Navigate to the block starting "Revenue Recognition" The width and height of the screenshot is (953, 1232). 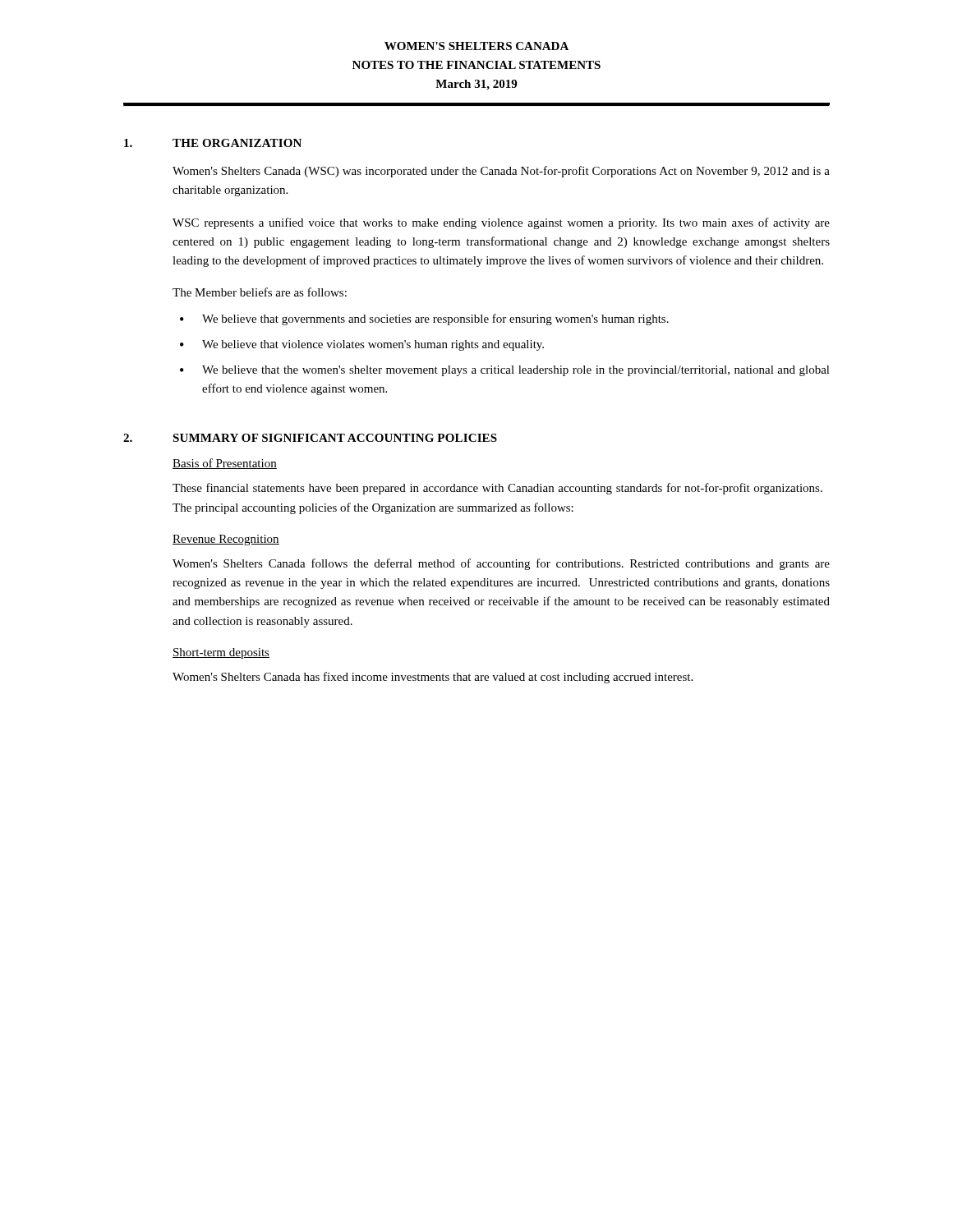tap(226, 539)
